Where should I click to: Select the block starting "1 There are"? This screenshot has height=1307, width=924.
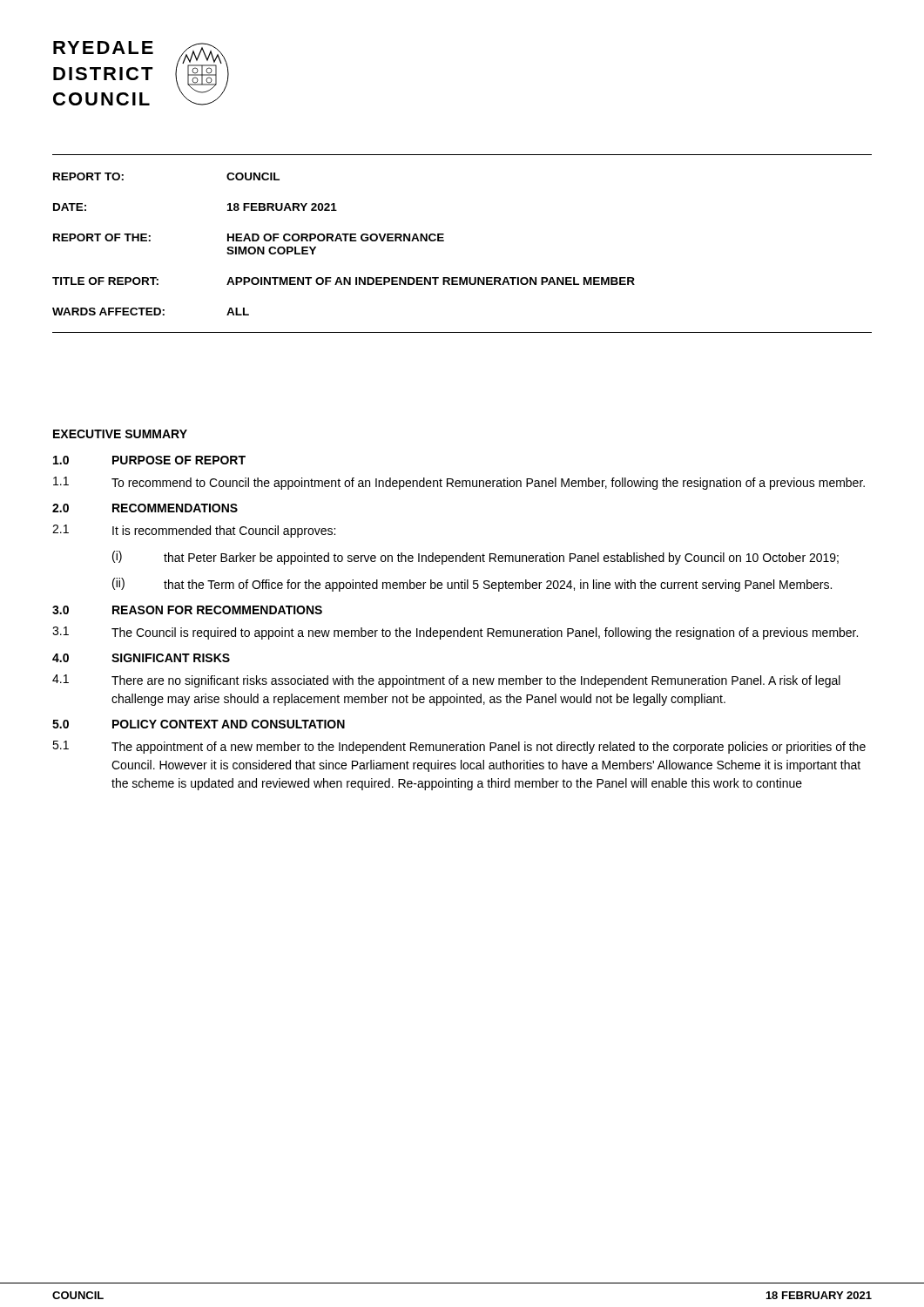pos(462,690)
